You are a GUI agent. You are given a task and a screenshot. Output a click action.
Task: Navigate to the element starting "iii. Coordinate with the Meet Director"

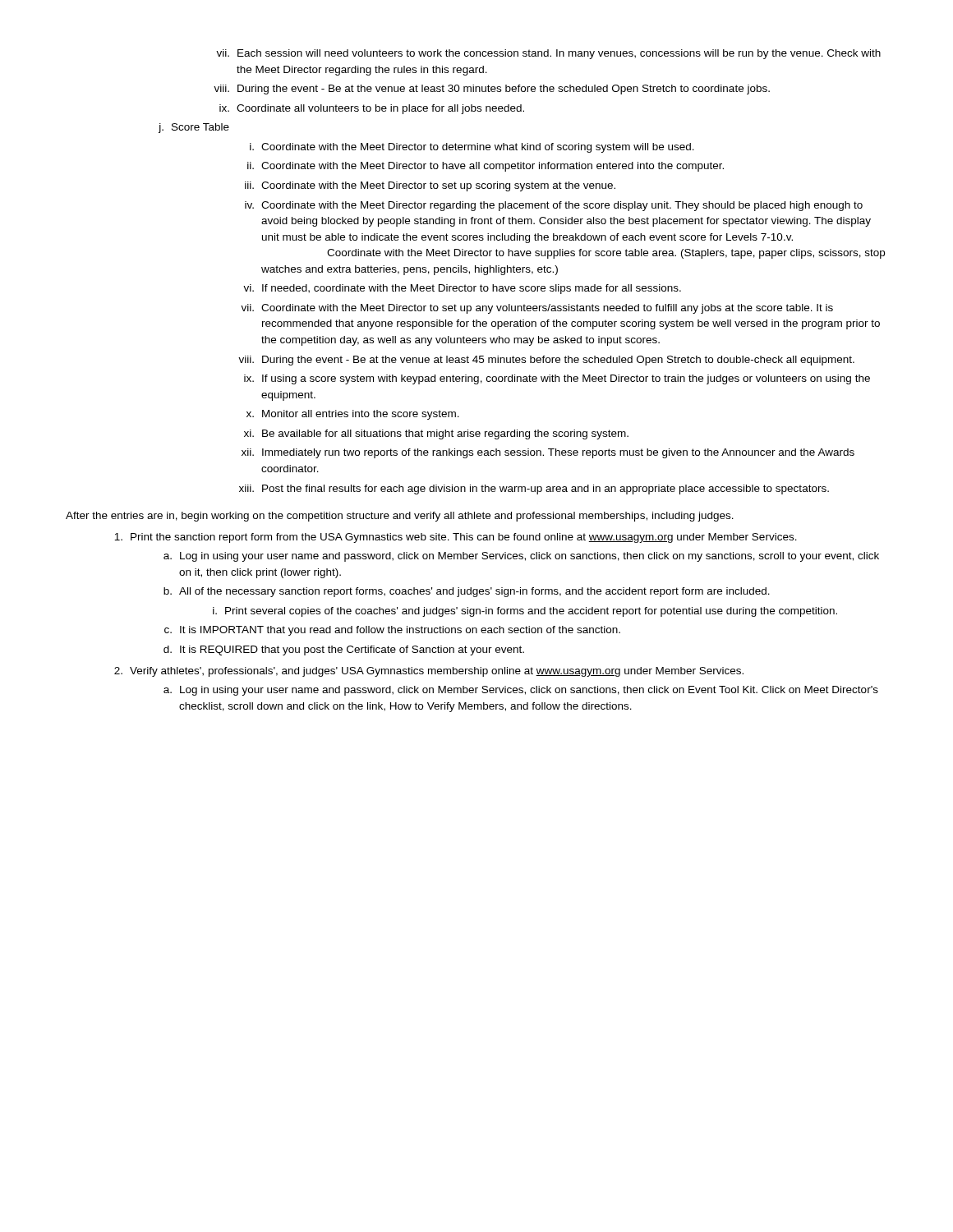coord(546,185)
